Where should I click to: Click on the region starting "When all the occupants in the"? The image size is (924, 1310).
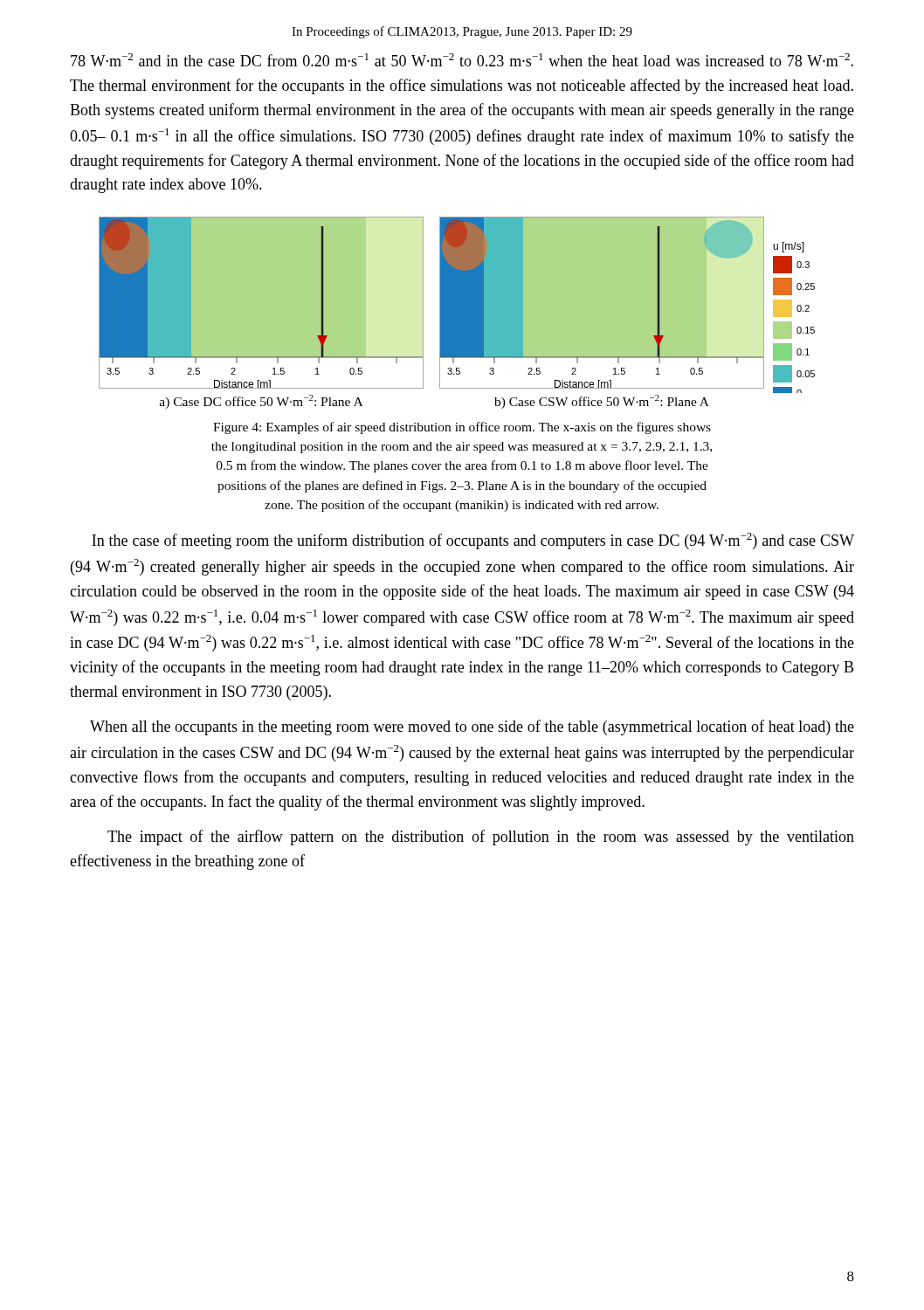(462, 764)
